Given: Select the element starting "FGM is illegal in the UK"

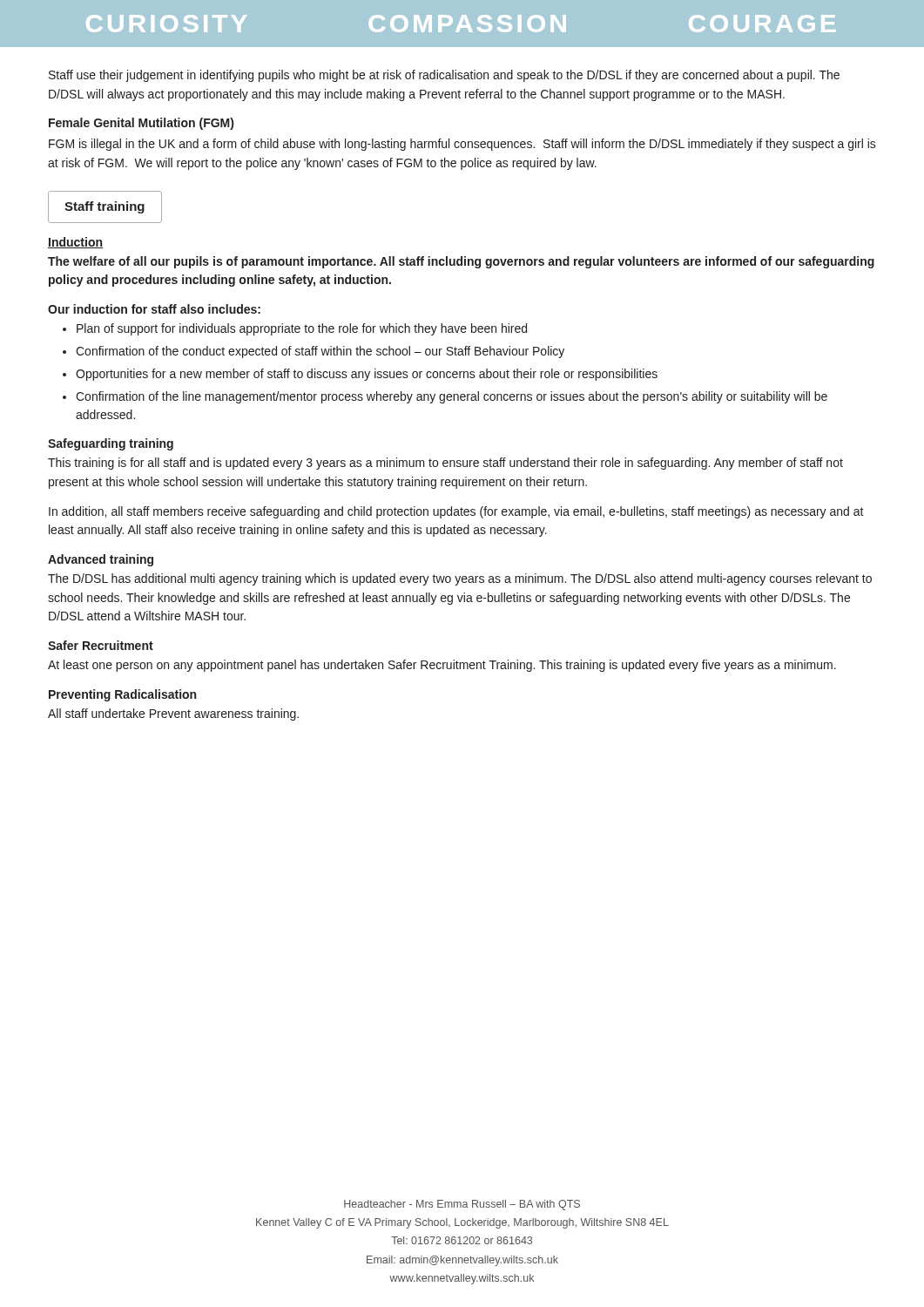Looking at the screenshot, I should (x=462, y=154).
